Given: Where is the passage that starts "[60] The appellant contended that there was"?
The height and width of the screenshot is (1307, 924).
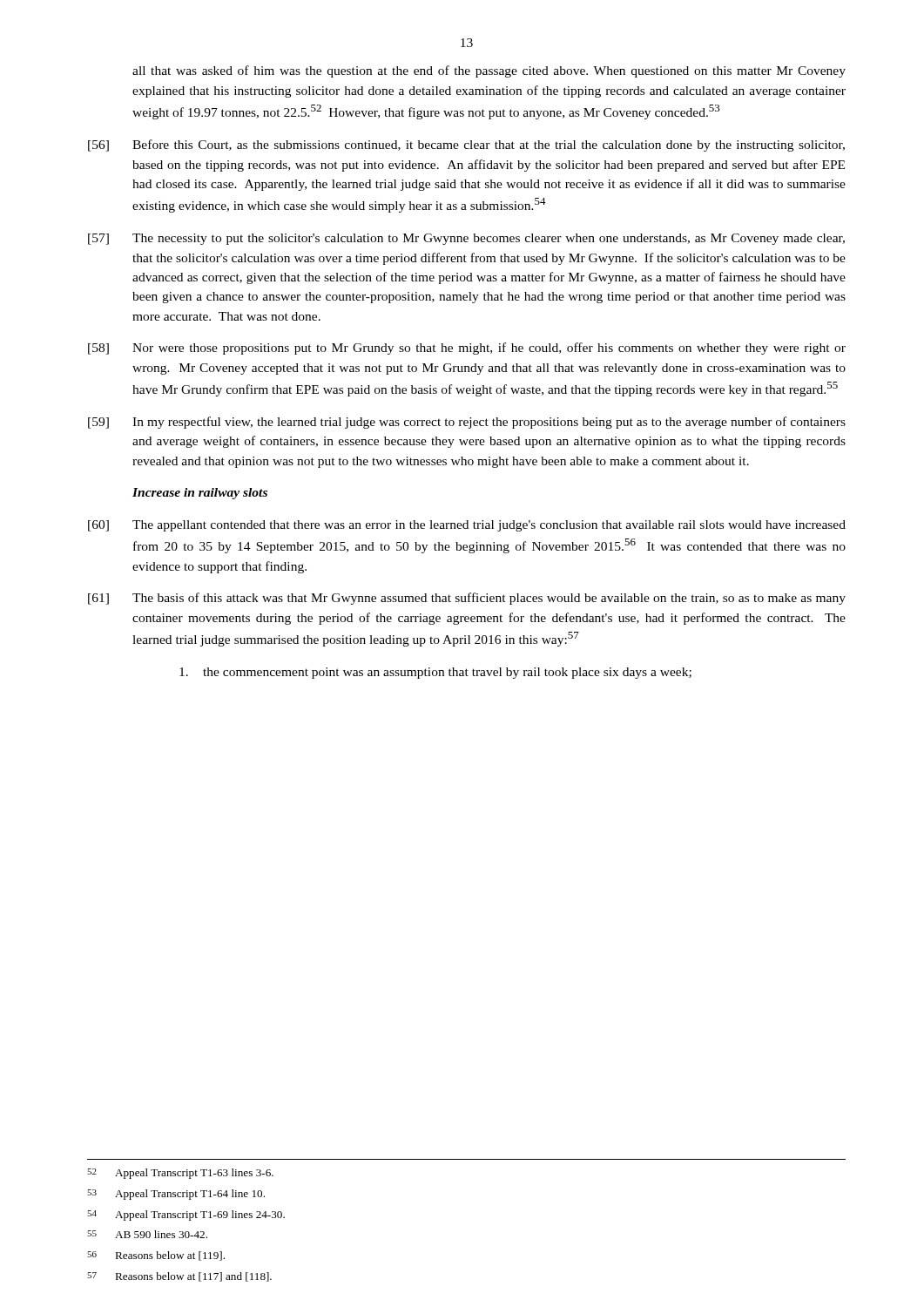Looking at the screenshot, I should click(x=466, y=546).
